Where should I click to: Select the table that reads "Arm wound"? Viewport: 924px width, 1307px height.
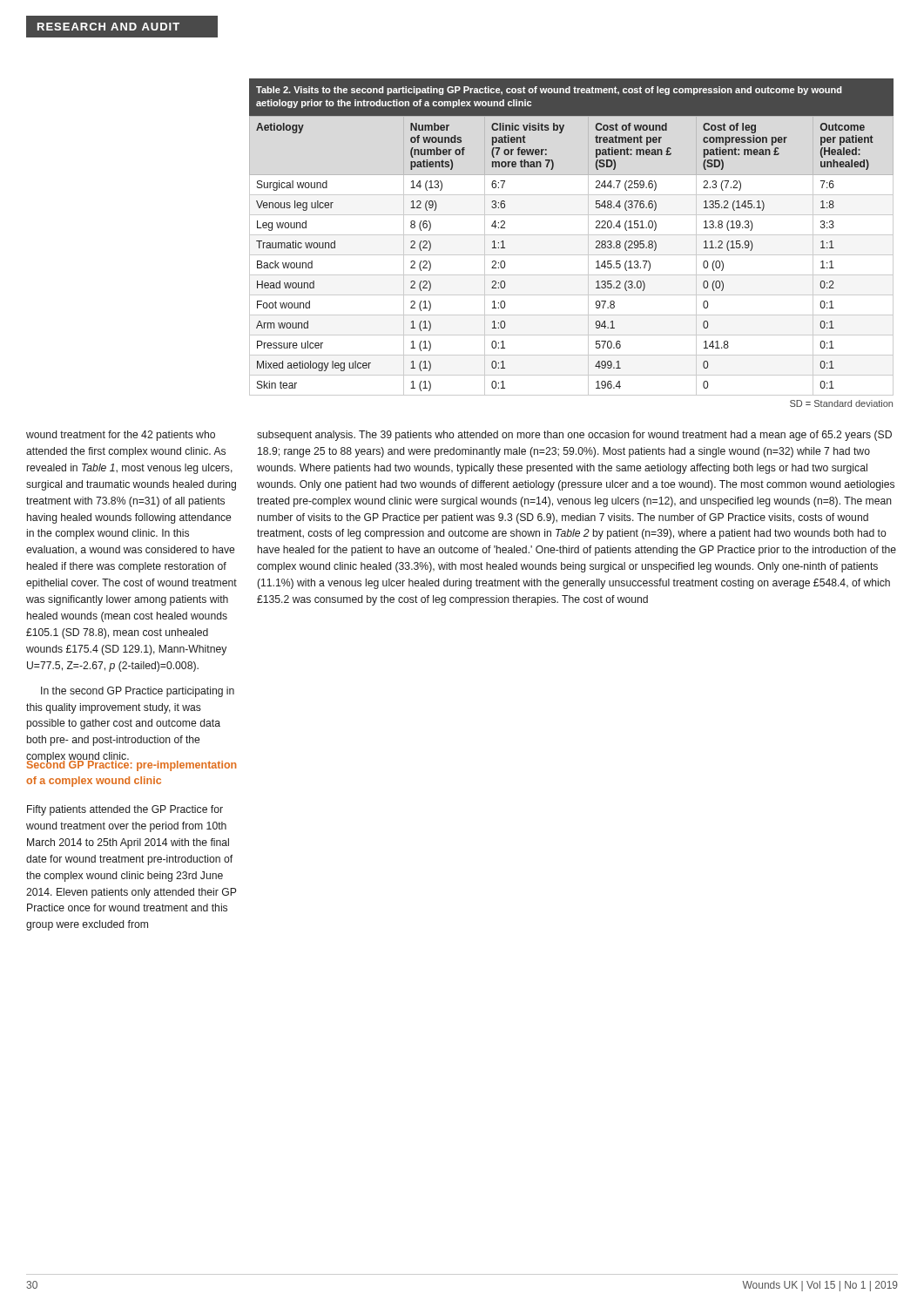[571, 243]
